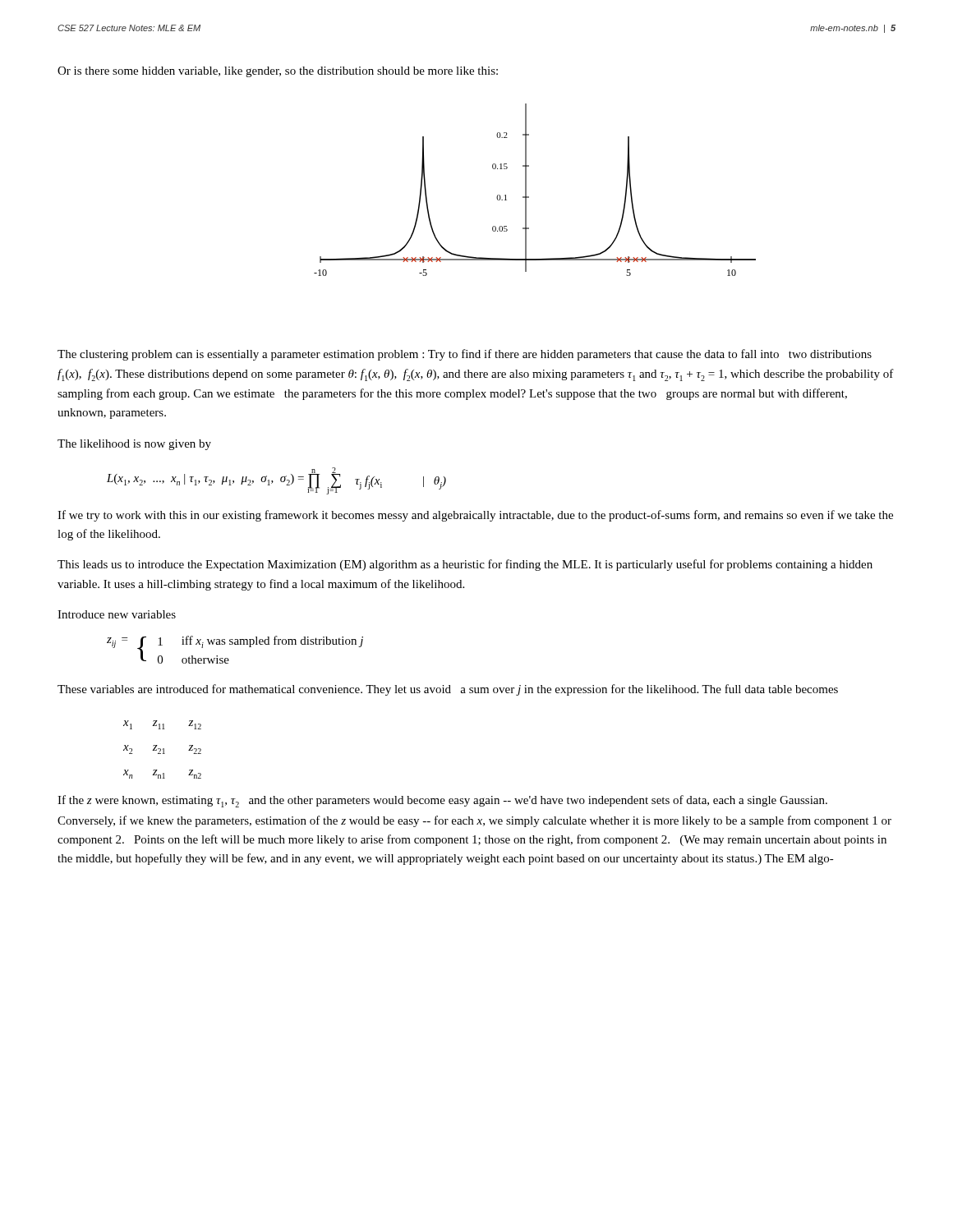The width and height of the screenshot is (953, 1232).
Task: Find the element starting "The clustering problem can is essentially a parameter"
Action: coord(475,383)
